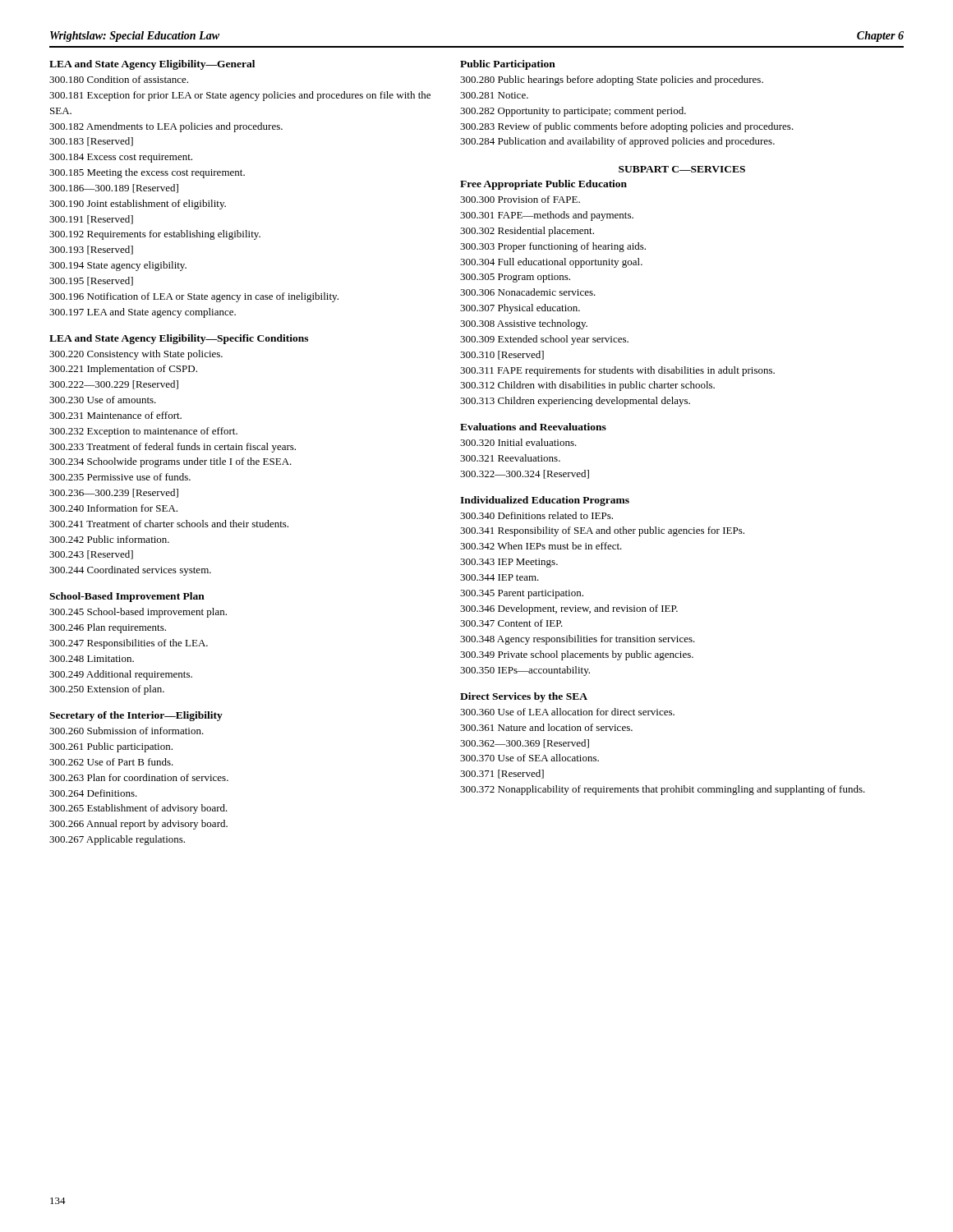The height and width of the screenshot is (1232, 953).
Task: Find the text starting "300.307 Physical education."
Action: tap(520, 308)
